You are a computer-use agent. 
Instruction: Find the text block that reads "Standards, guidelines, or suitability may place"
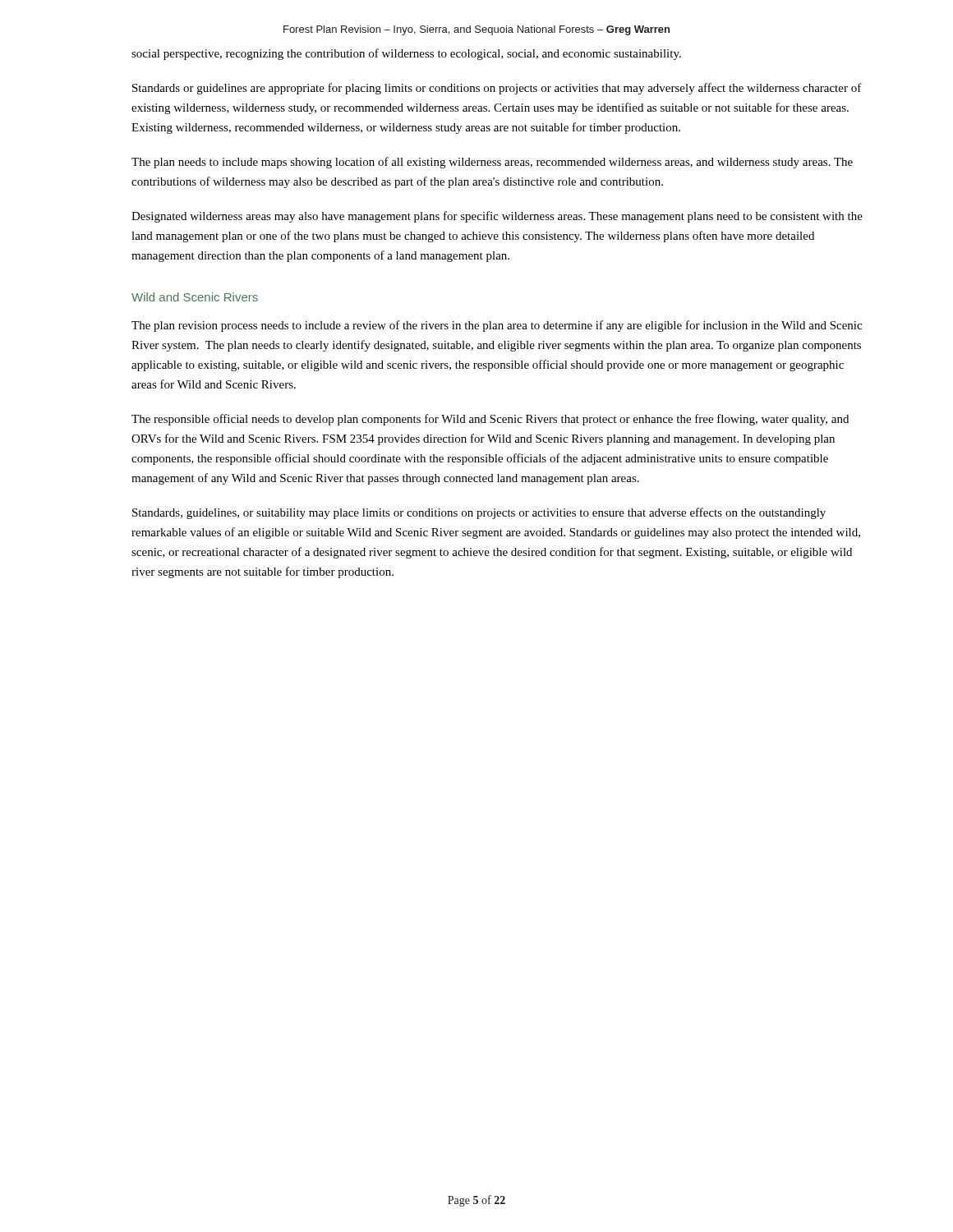coord(496,542)
